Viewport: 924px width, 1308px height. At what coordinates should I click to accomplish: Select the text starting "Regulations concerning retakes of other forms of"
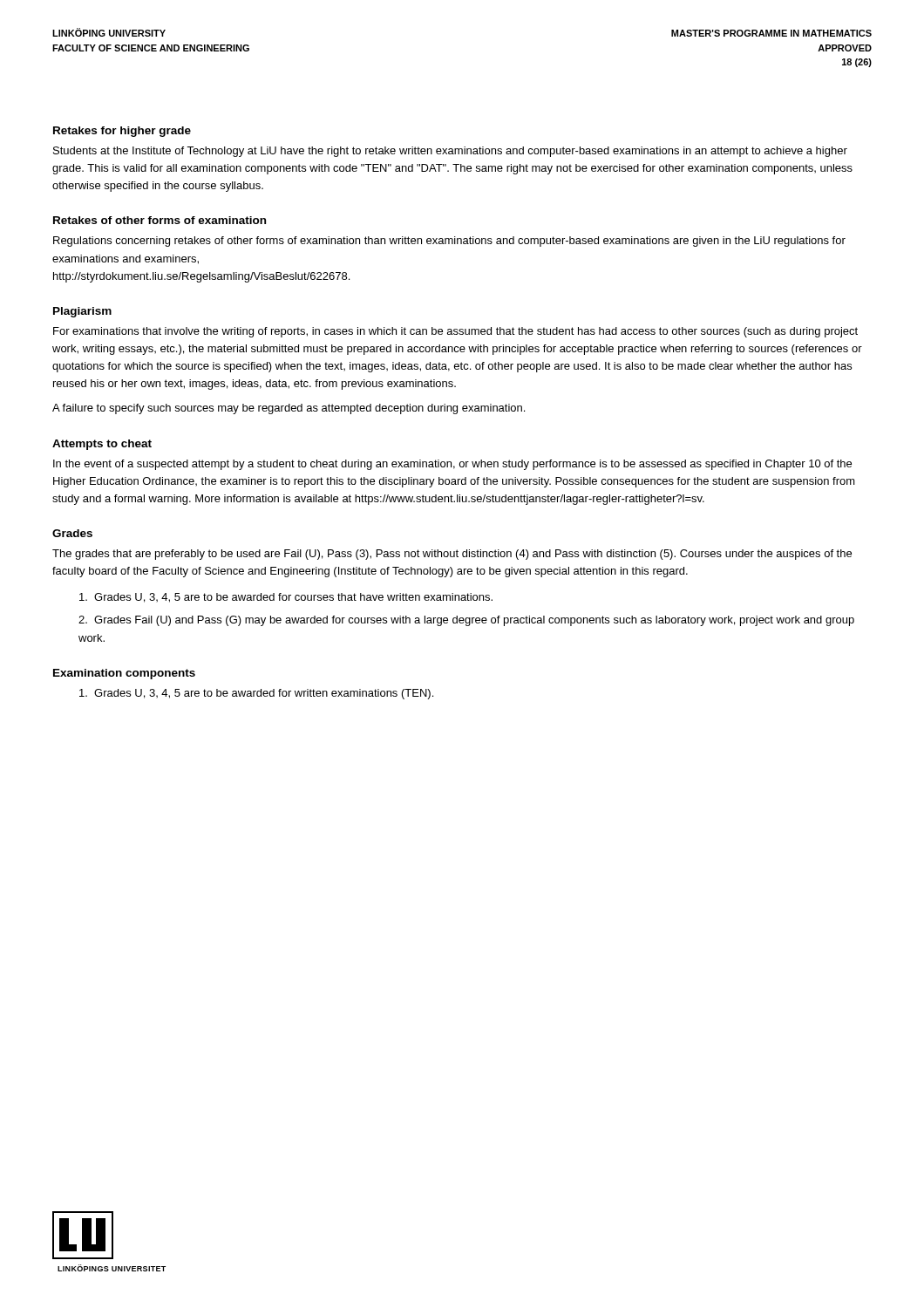449,242
